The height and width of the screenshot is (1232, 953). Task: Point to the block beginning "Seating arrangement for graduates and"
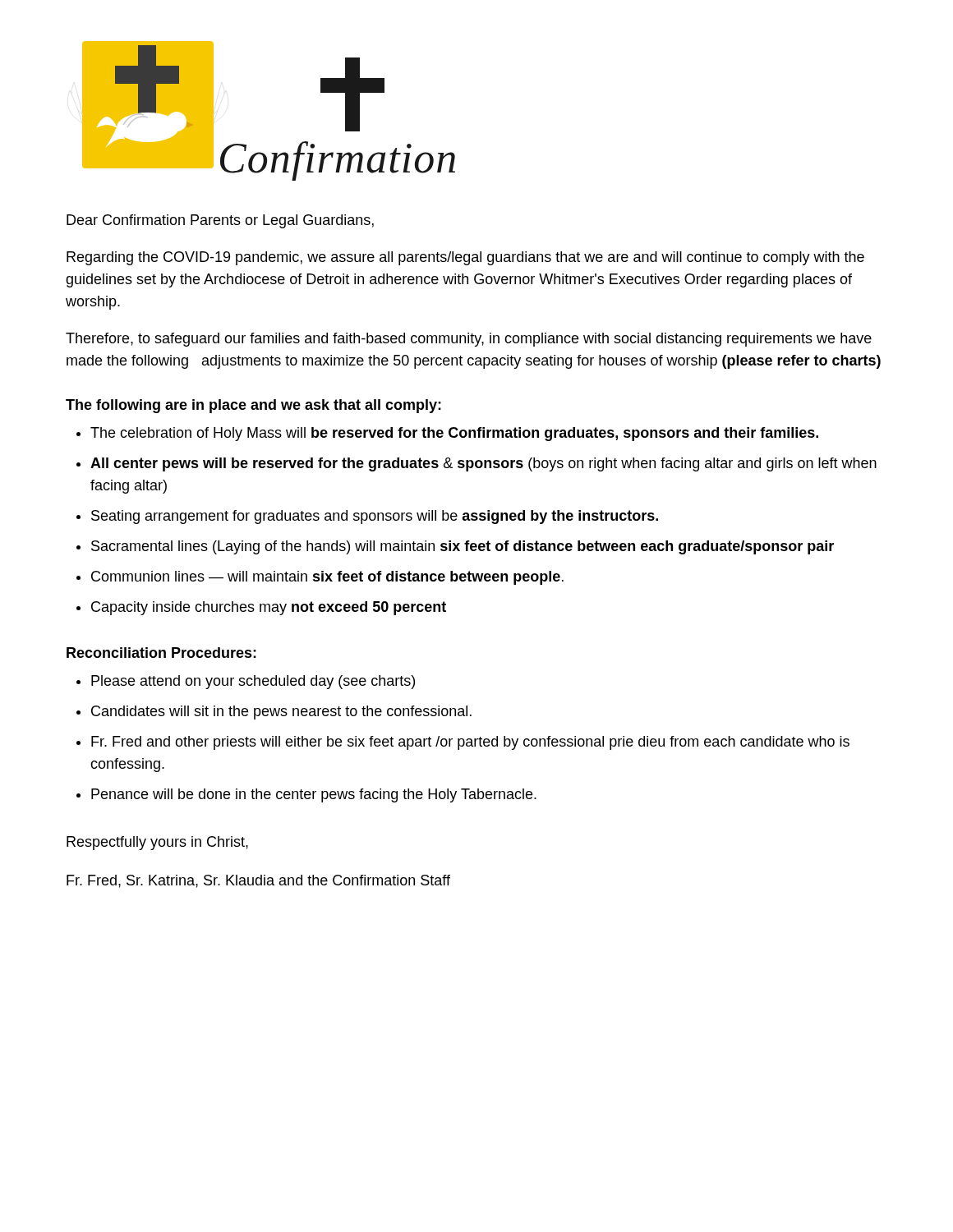[375, 516]
